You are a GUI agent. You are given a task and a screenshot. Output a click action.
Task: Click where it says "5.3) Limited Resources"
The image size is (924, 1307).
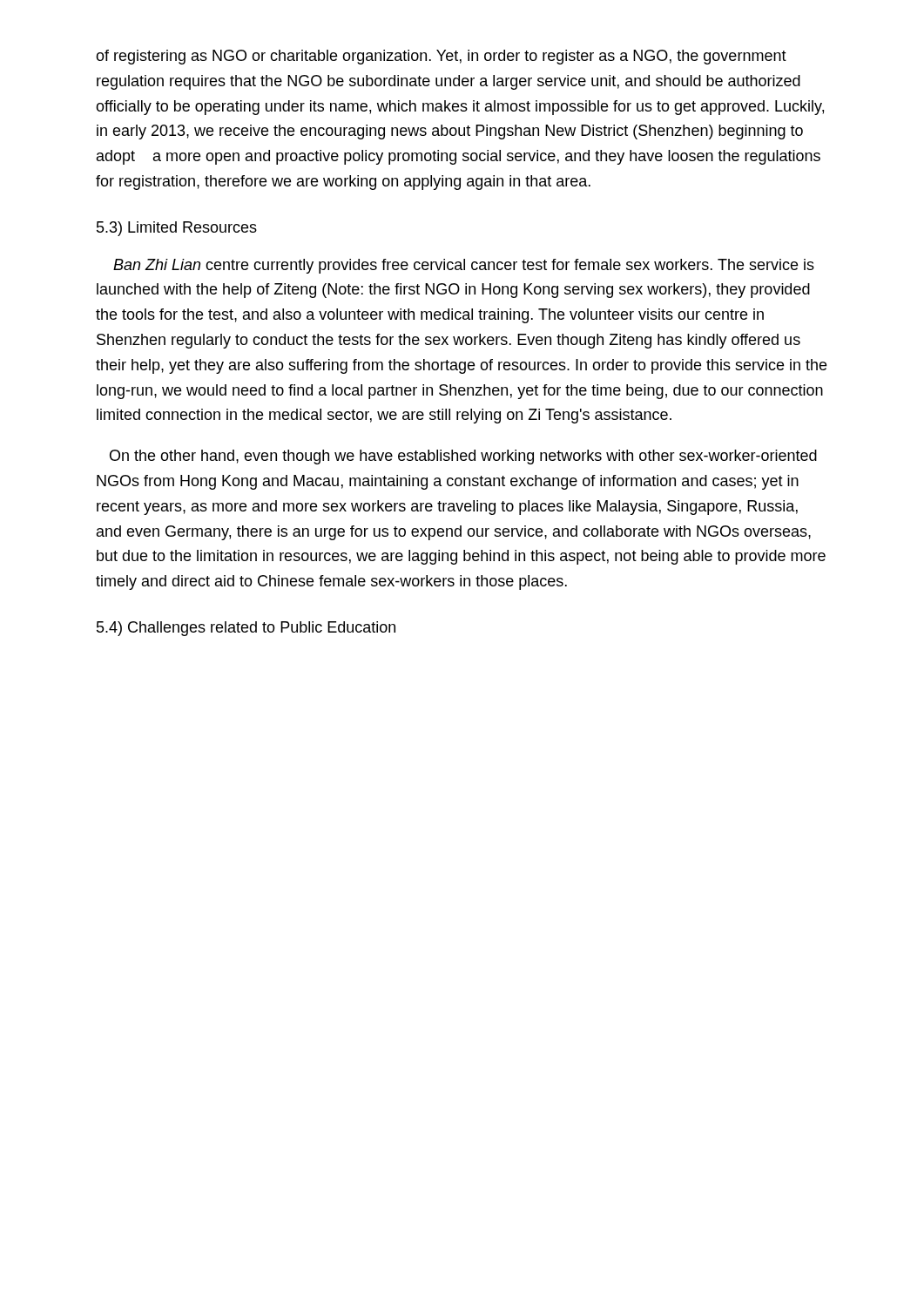click(x=176, y=227)
